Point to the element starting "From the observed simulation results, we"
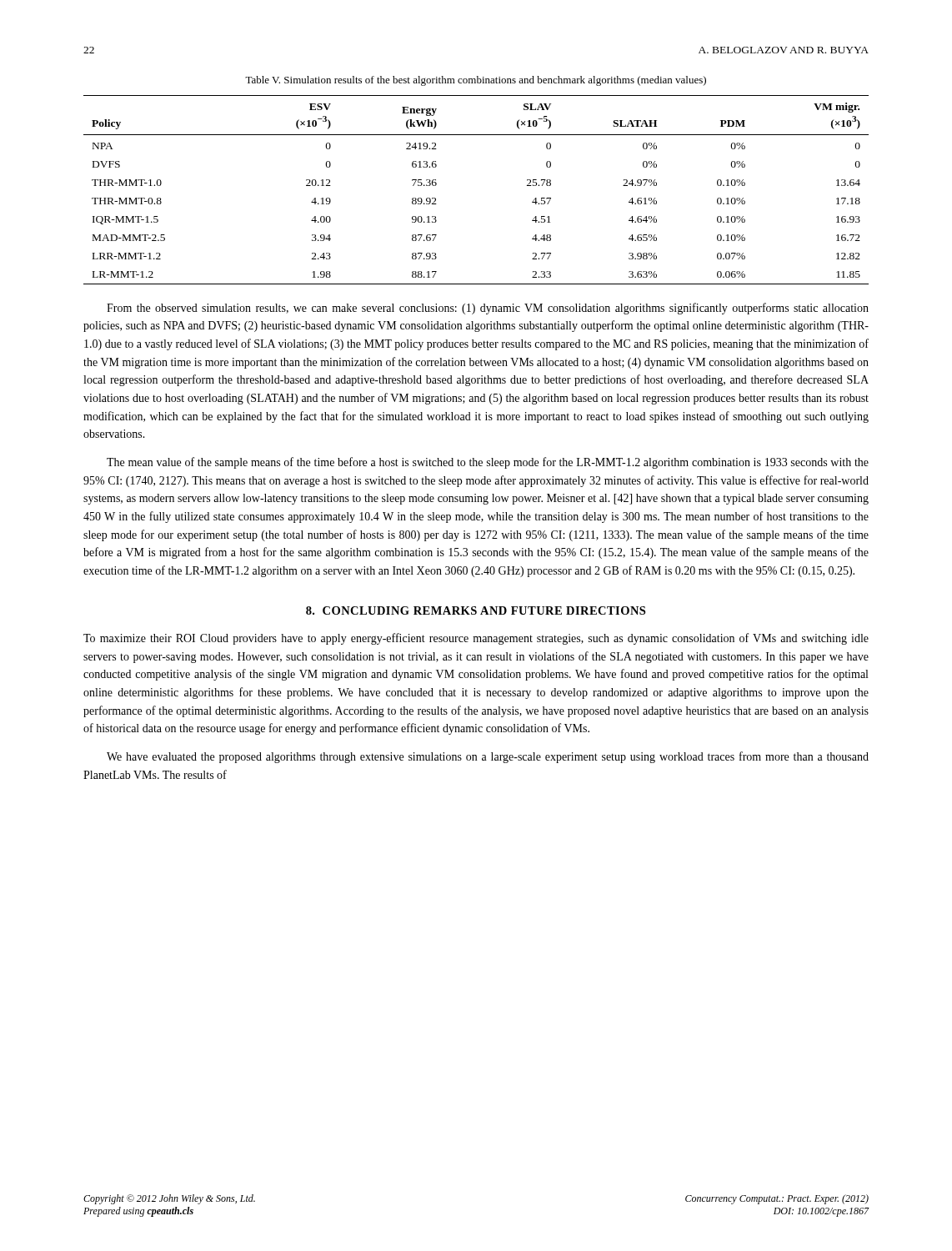The height and width of the screenshot is (1251, 952). coord(476,371)
